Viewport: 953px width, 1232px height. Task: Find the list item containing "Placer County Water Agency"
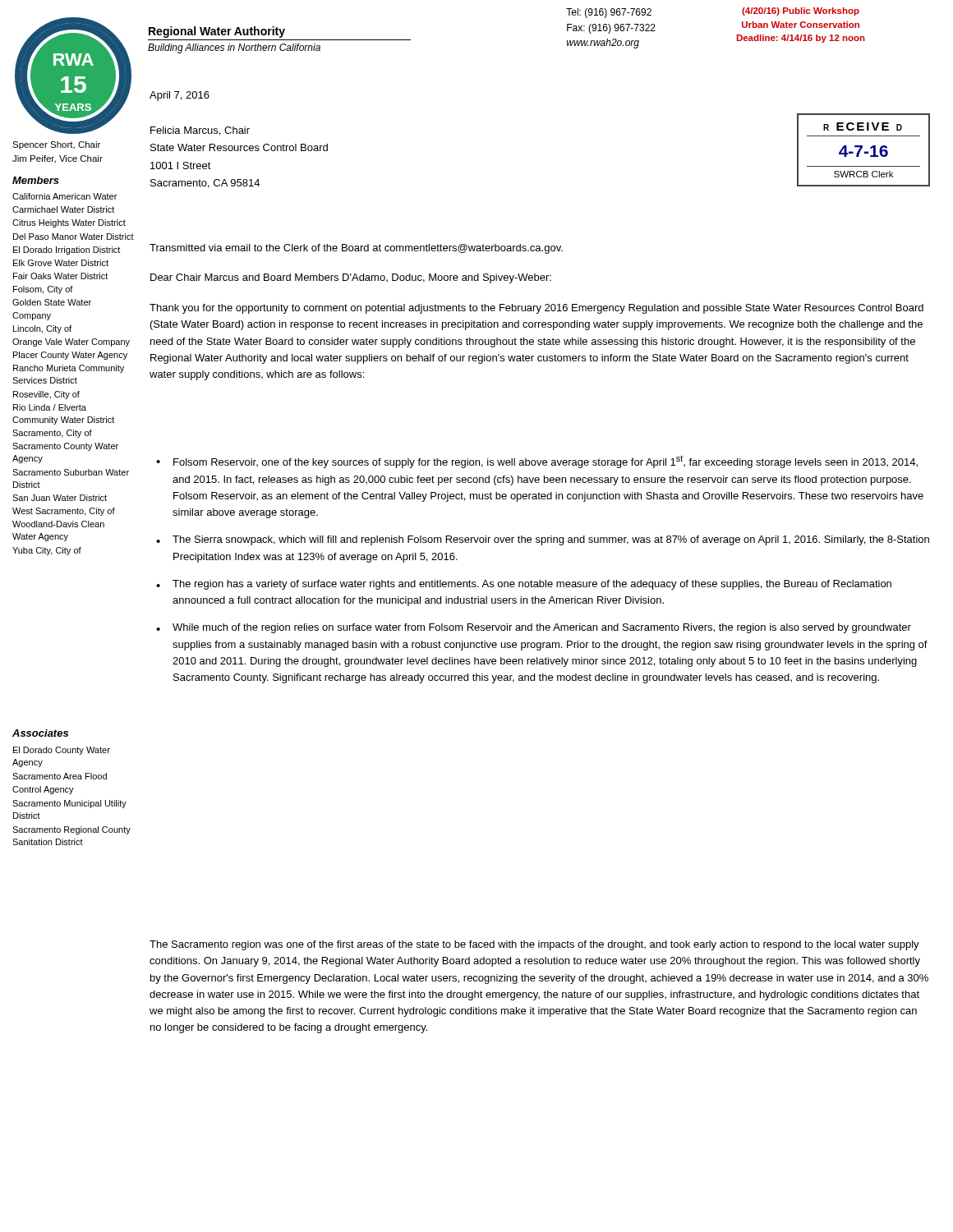pos(70,355)
